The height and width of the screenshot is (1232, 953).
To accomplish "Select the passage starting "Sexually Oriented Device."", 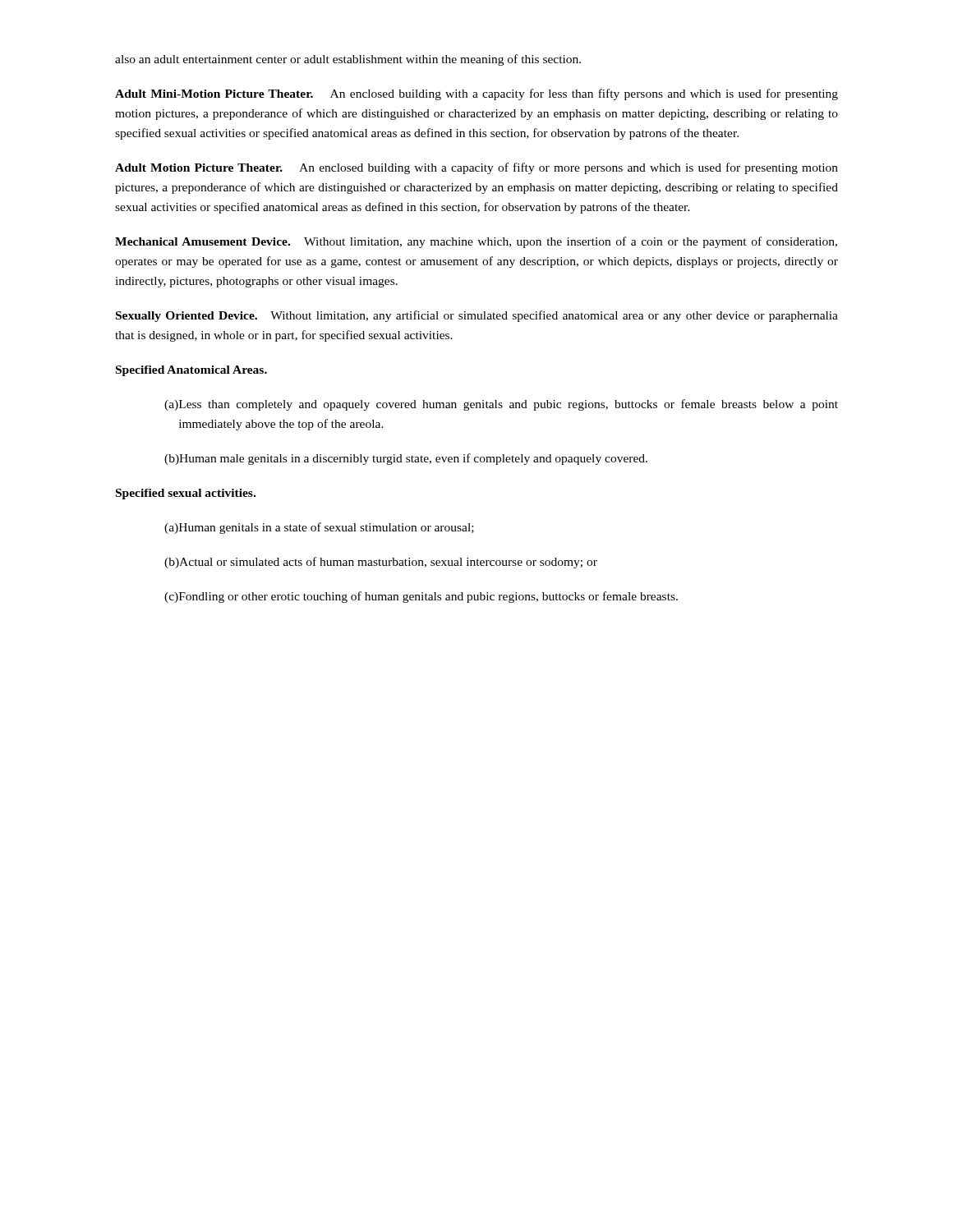I will (476, 325).
